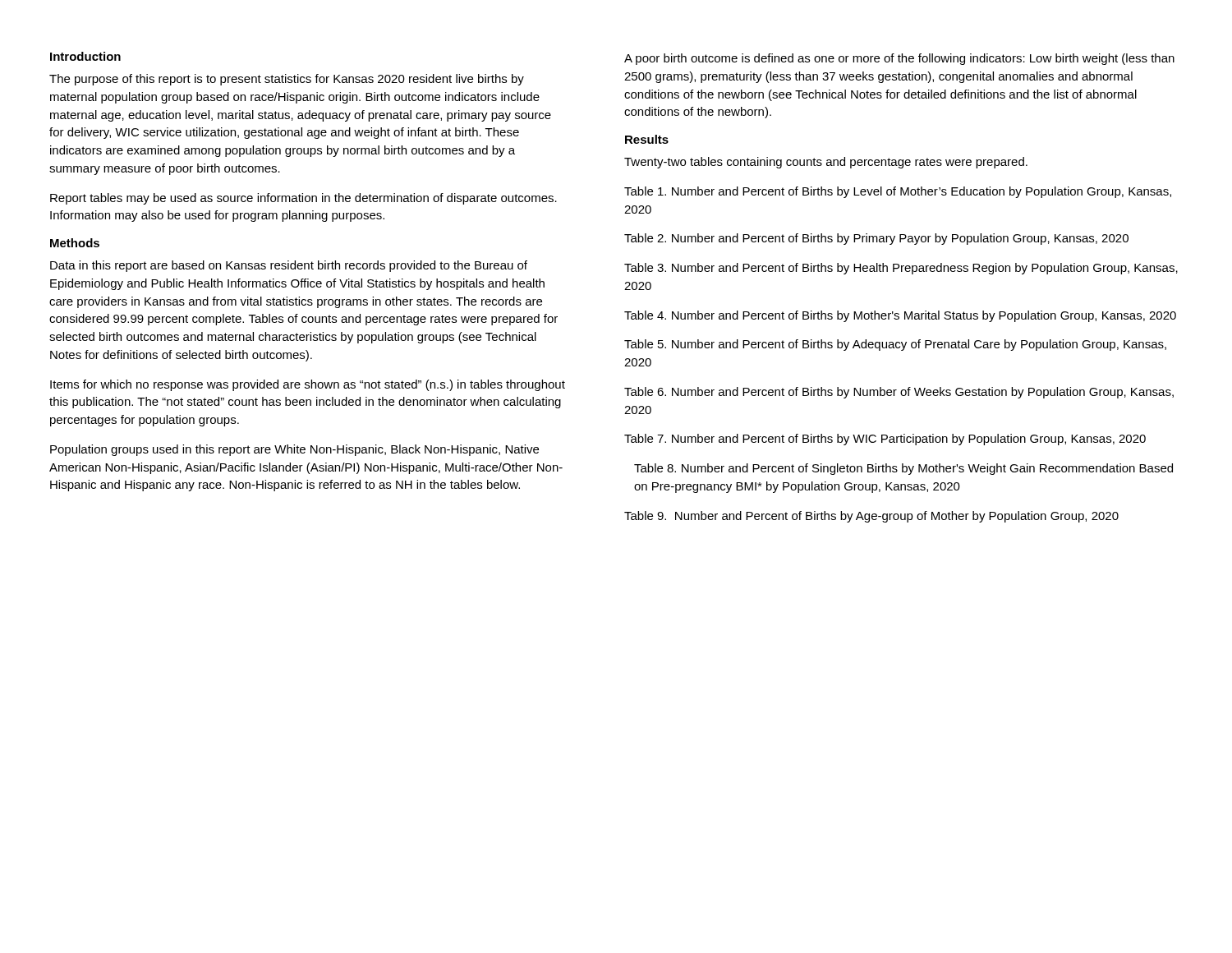Select the block starting "Table 9. Number and Percent of Births"

click(871, 515)
